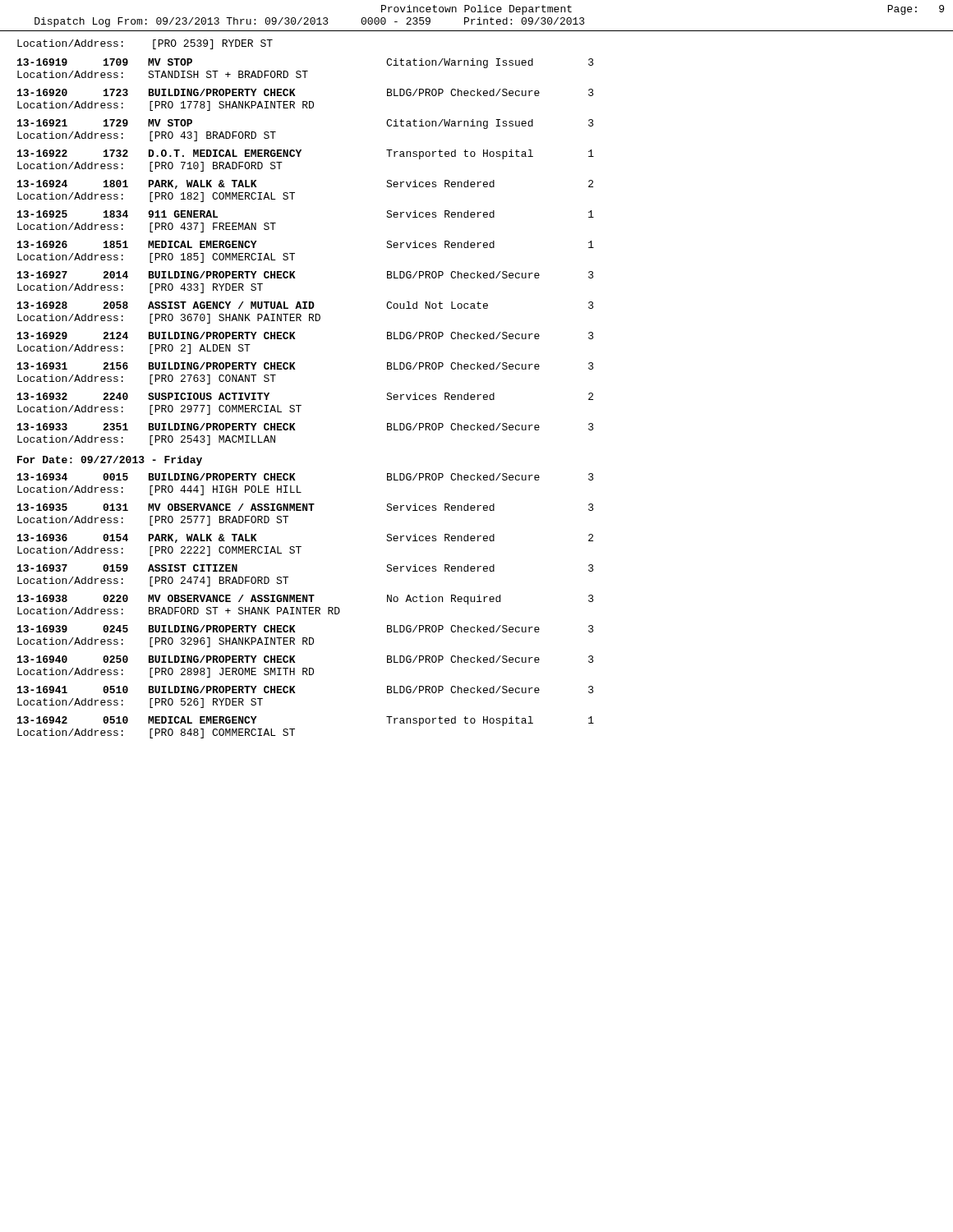This screenshot has width=953, height=1232.
Task: Select the block starting "13-16939 0245 BUILDING/PROPERTY CHECK"
Action: 476,636
